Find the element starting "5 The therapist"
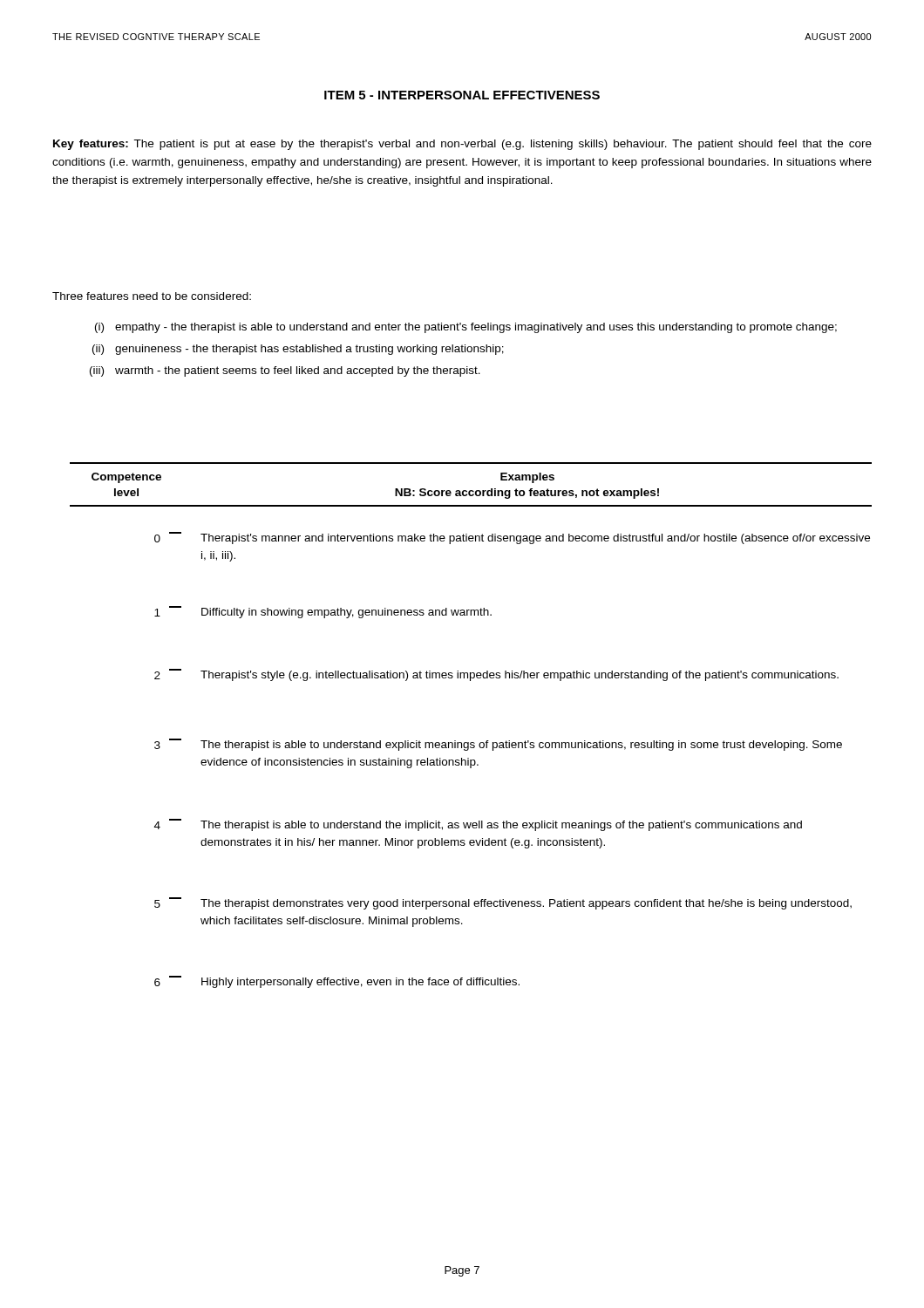The image size is (924, 1308). 471,911
